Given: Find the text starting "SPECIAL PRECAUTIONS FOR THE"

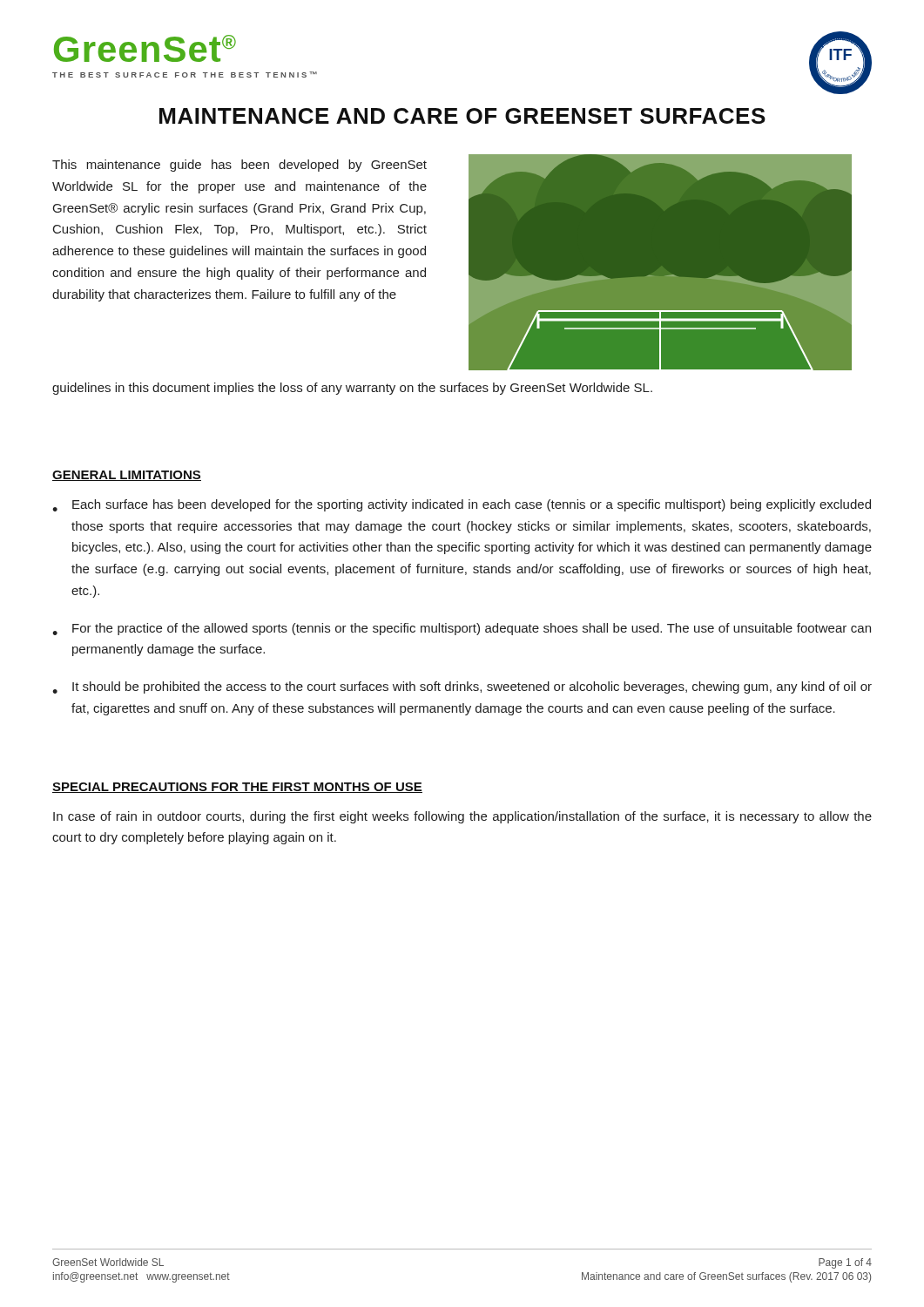Looking at the screenshot, I should 237,786.
